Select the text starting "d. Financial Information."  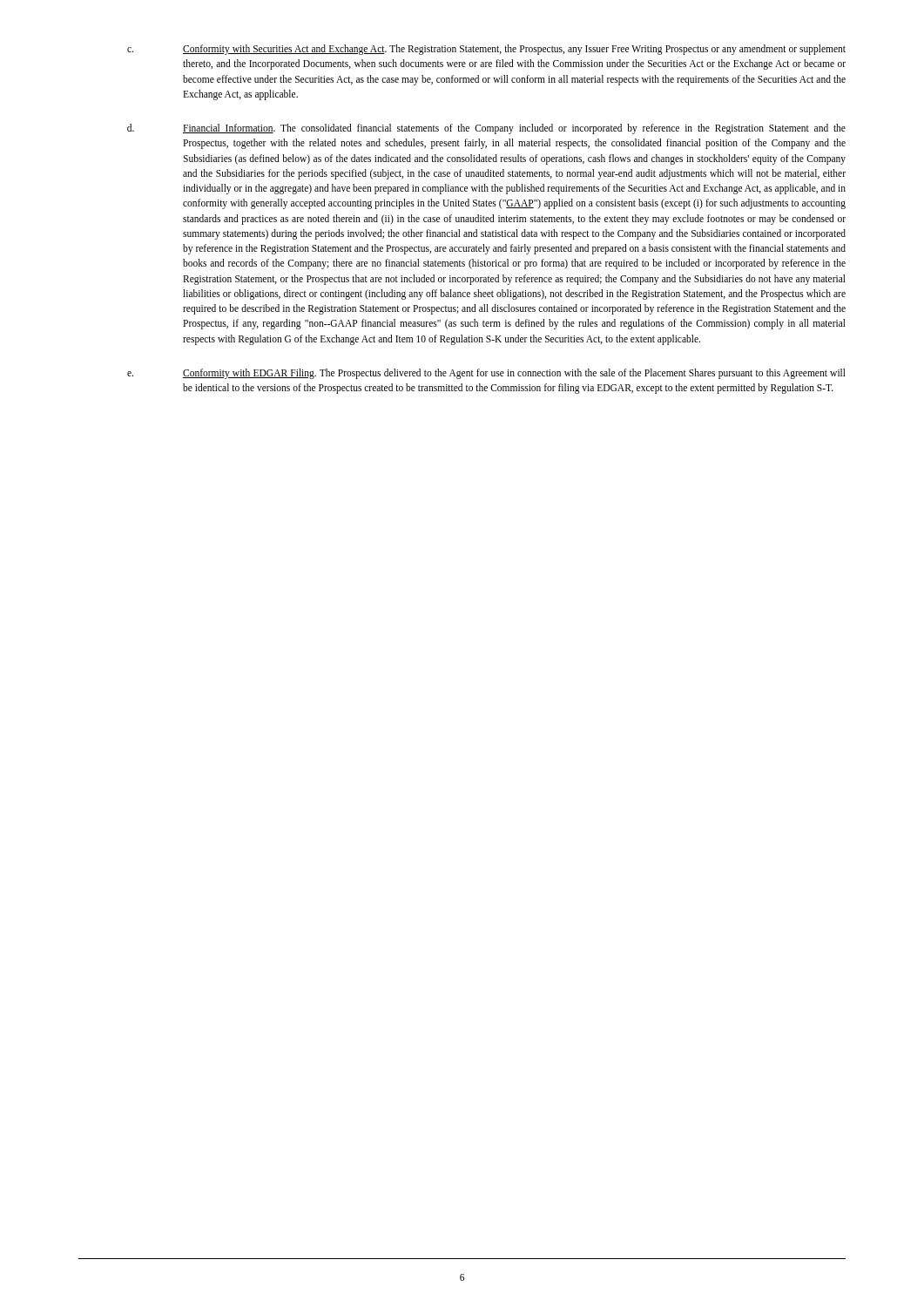point(462,234)
